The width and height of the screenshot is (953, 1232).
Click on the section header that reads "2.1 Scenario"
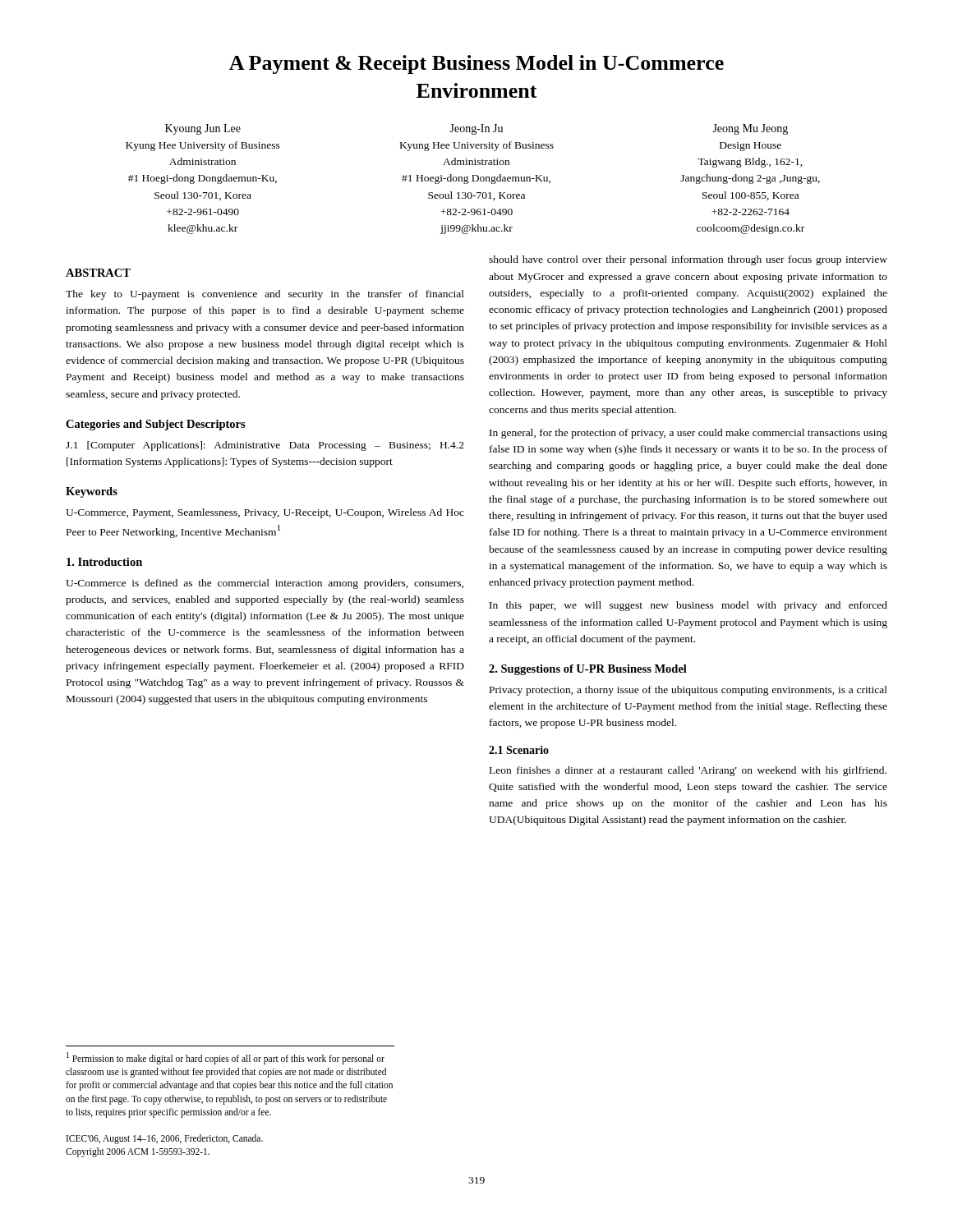519,750
